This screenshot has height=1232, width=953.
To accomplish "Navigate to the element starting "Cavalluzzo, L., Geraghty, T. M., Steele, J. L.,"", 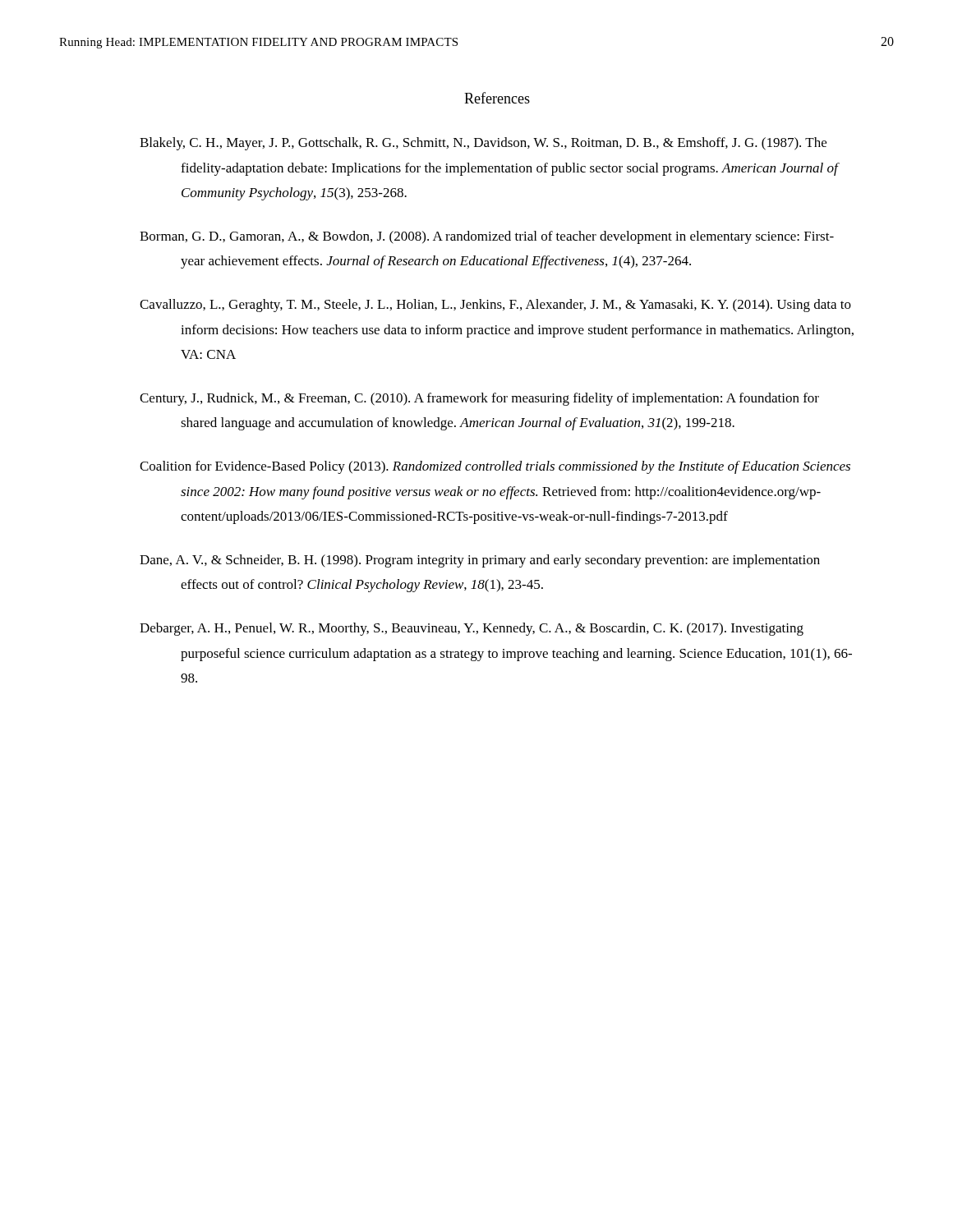I will coord(497,329).
